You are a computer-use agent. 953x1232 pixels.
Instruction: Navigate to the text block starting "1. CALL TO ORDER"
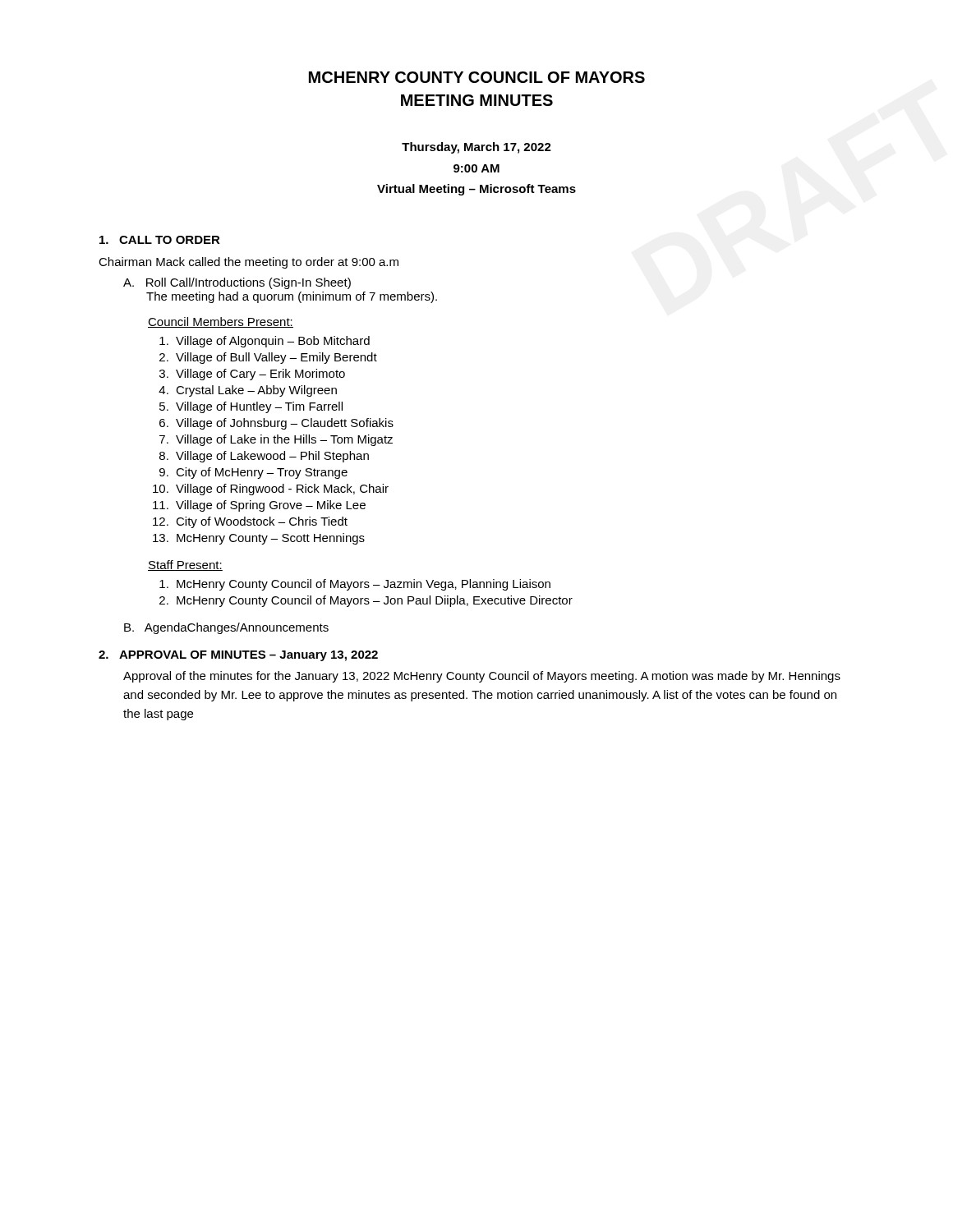(x=159, y=239)
